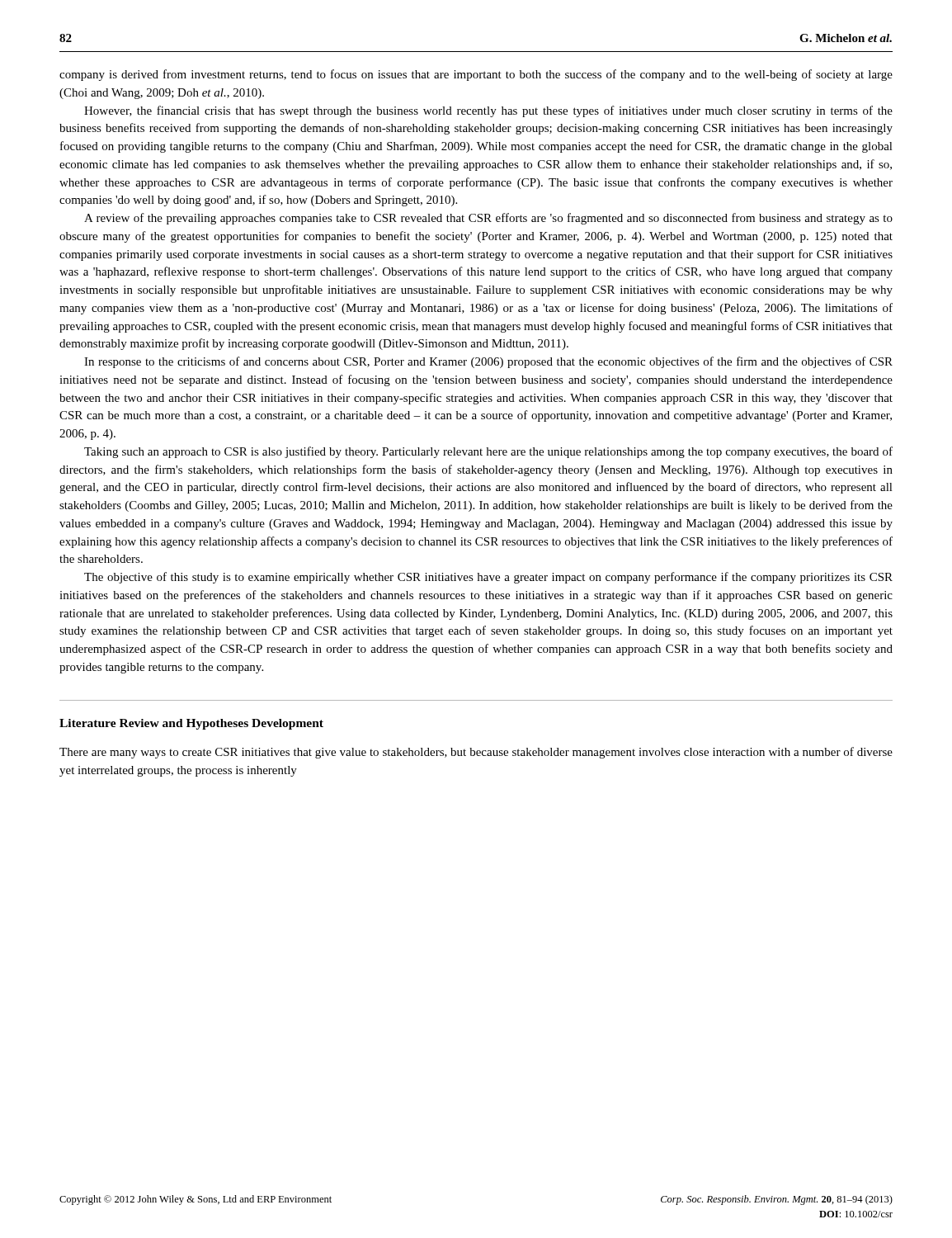
Task: Where is the passage that starts "company is derived"?
Action: point(476,84)
